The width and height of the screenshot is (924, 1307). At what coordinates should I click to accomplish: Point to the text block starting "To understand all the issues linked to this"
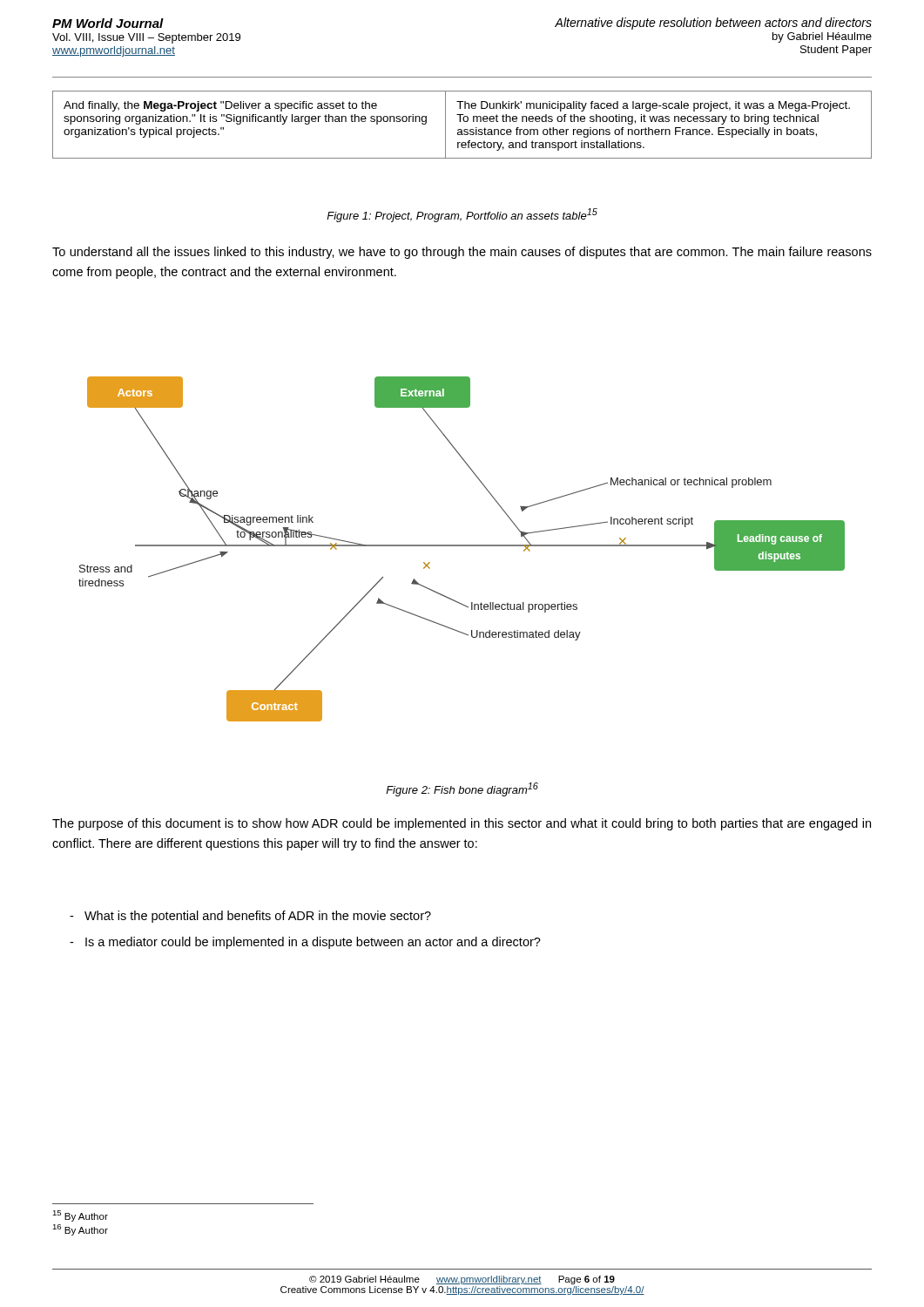point(462,262)
